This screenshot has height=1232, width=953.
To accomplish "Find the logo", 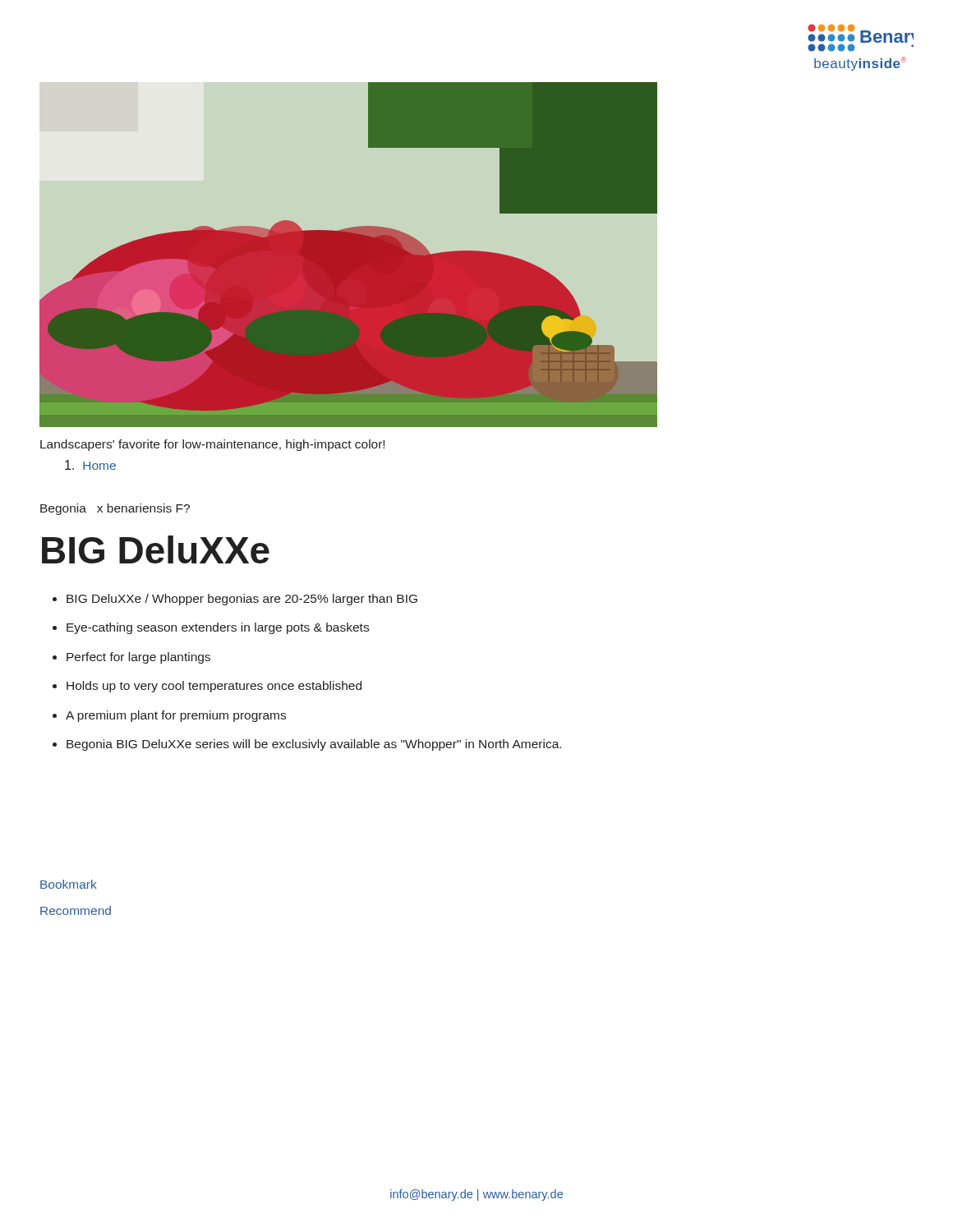I will click(x=860, y=48).
